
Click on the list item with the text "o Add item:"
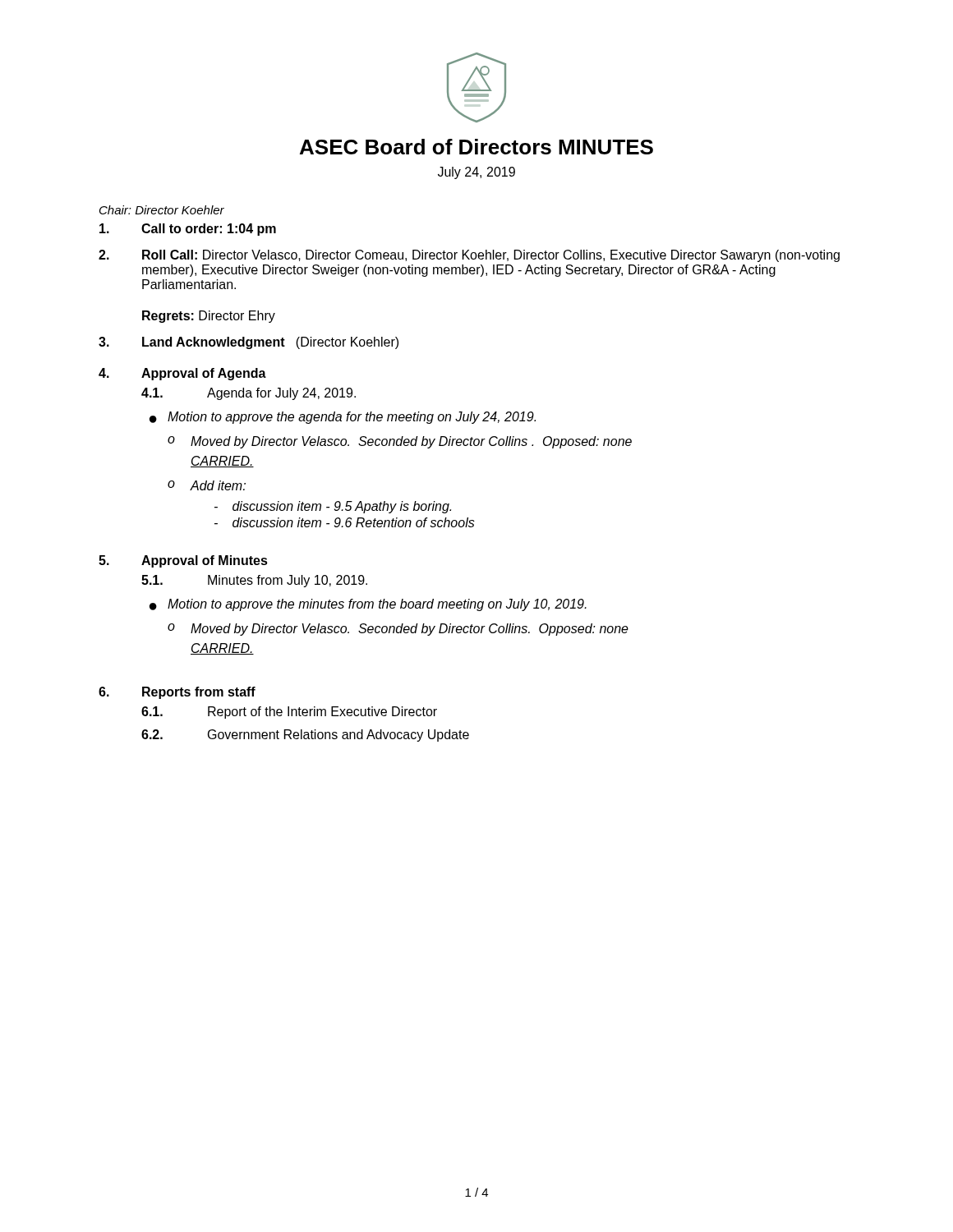tap(207, 485)
